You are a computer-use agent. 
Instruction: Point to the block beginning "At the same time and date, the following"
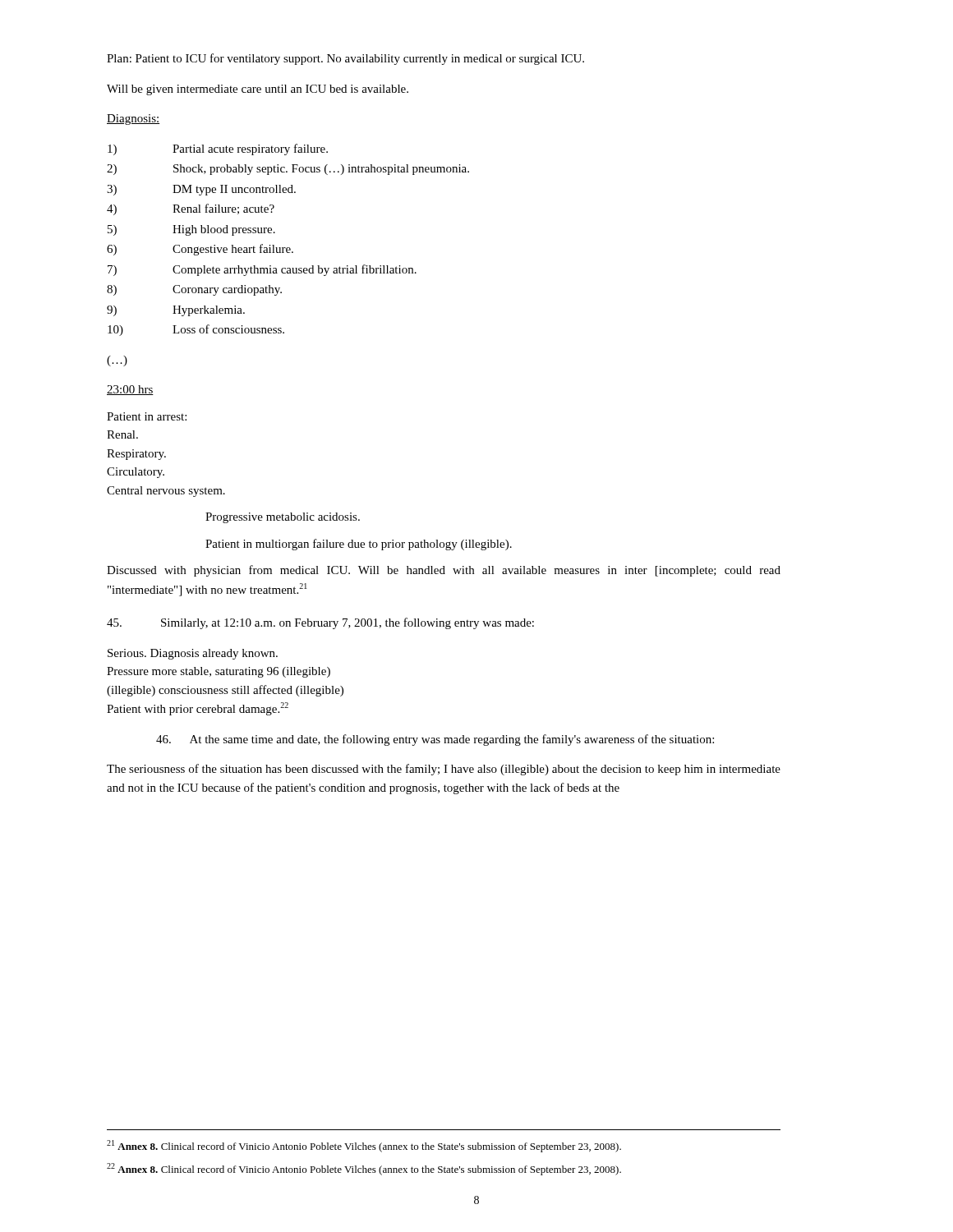436,739
